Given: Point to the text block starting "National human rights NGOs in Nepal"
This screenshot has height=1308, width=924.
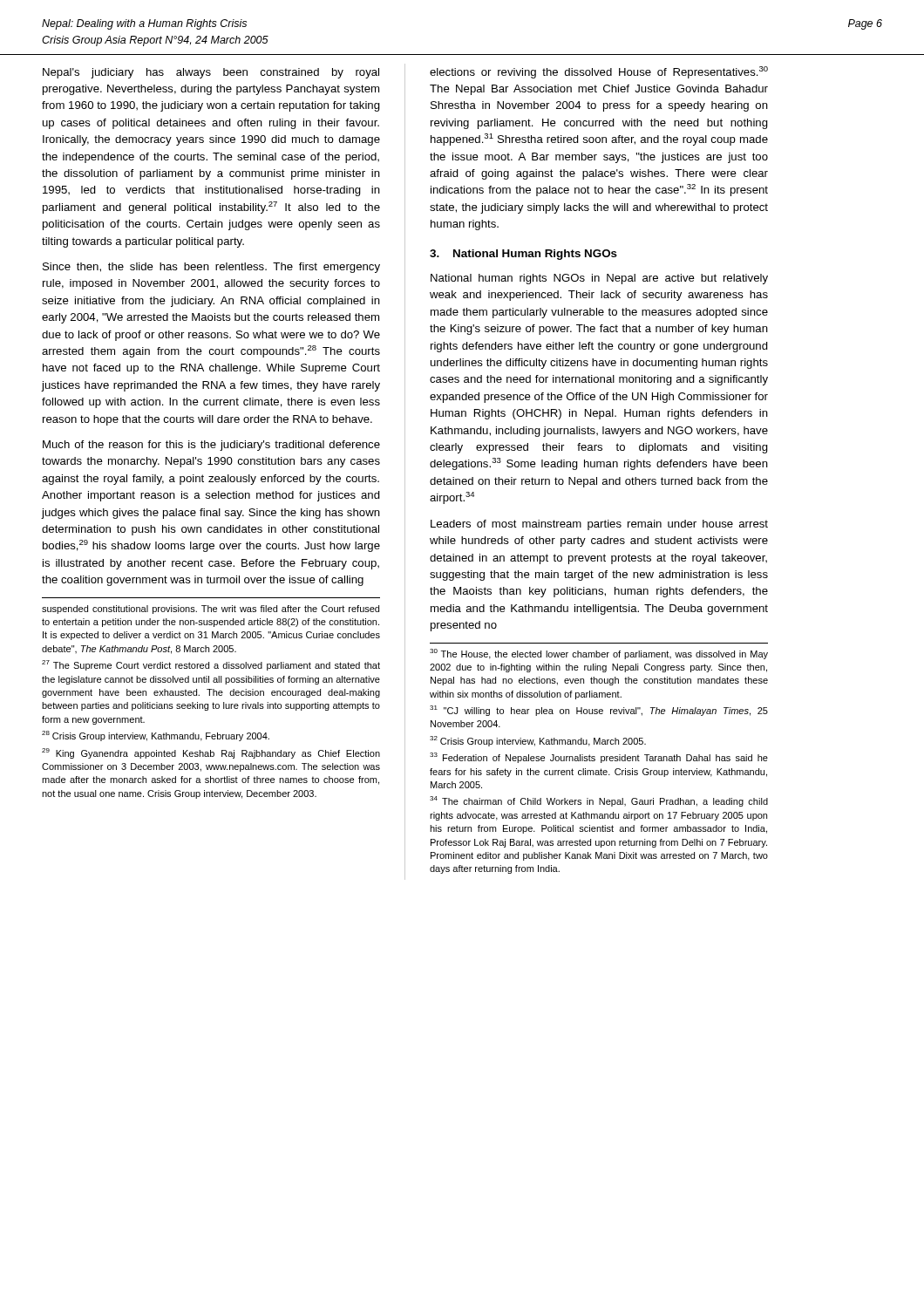Looking at the screenshot, I should click(599, 388).
